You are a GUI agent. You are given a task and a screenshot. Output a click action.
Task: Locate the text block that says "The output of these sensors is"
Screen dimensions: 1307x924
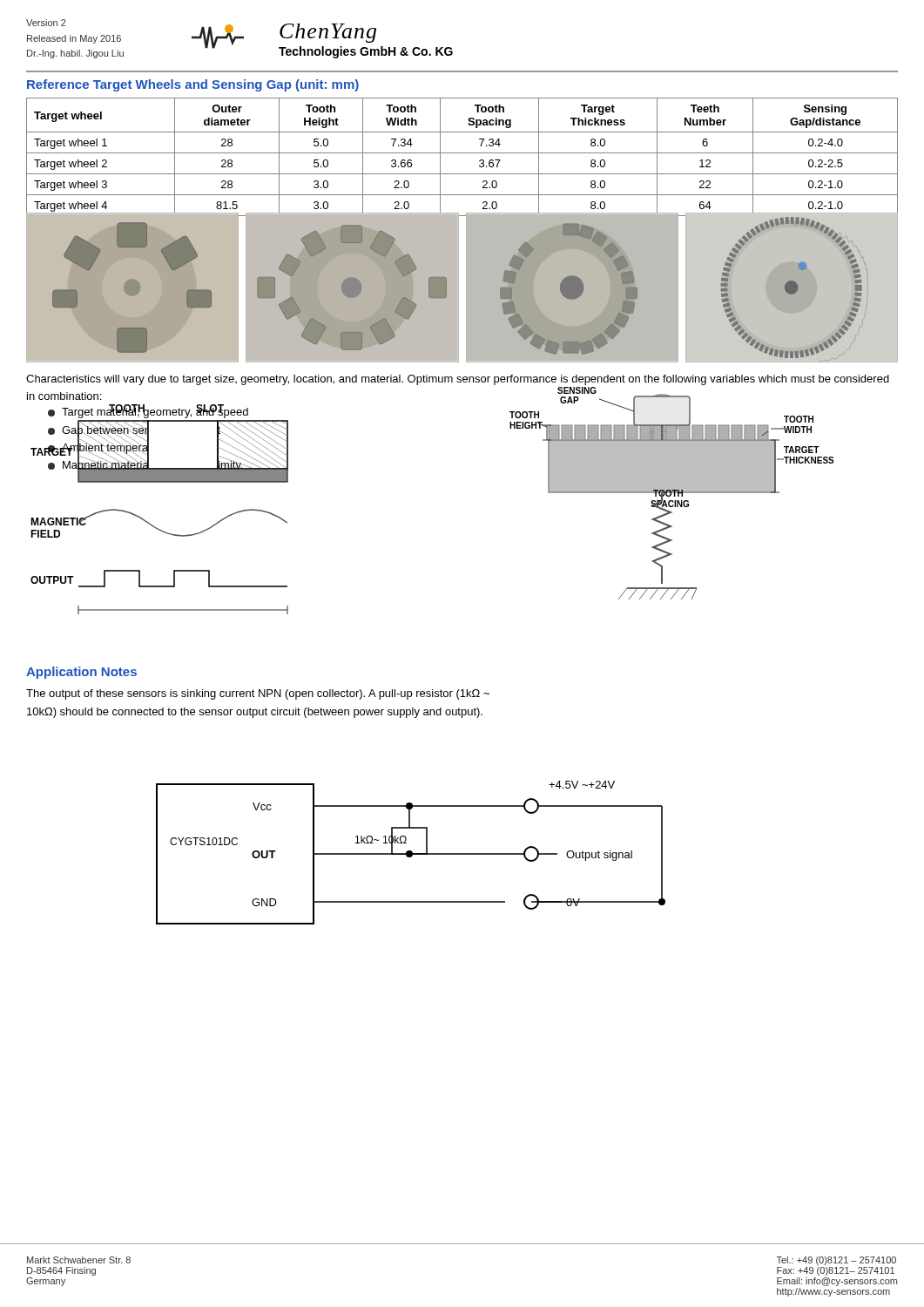(x=258, y=702)
